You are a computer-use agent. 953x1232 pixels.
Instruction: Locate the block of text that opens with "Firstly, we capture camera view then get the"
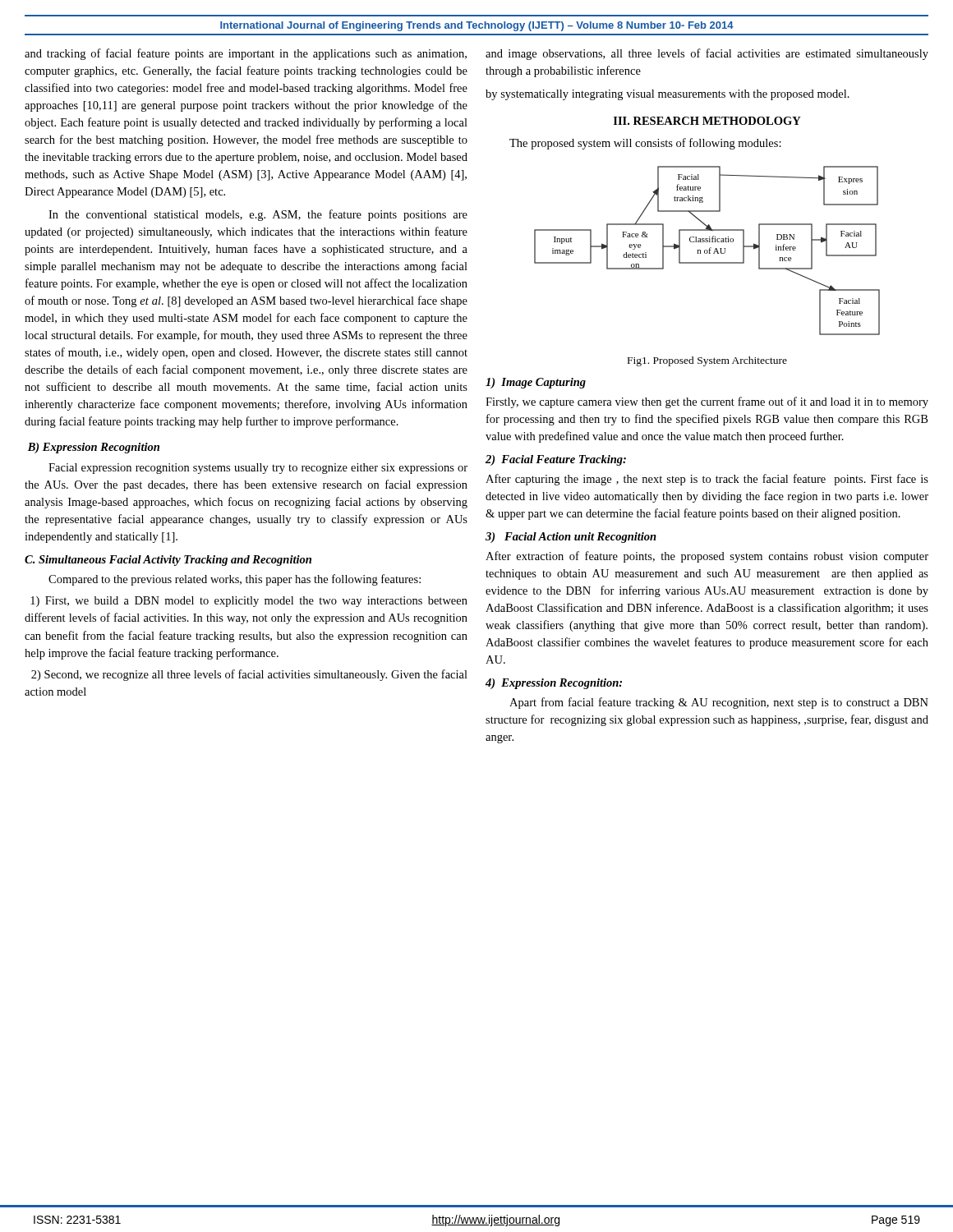(707, 419)
